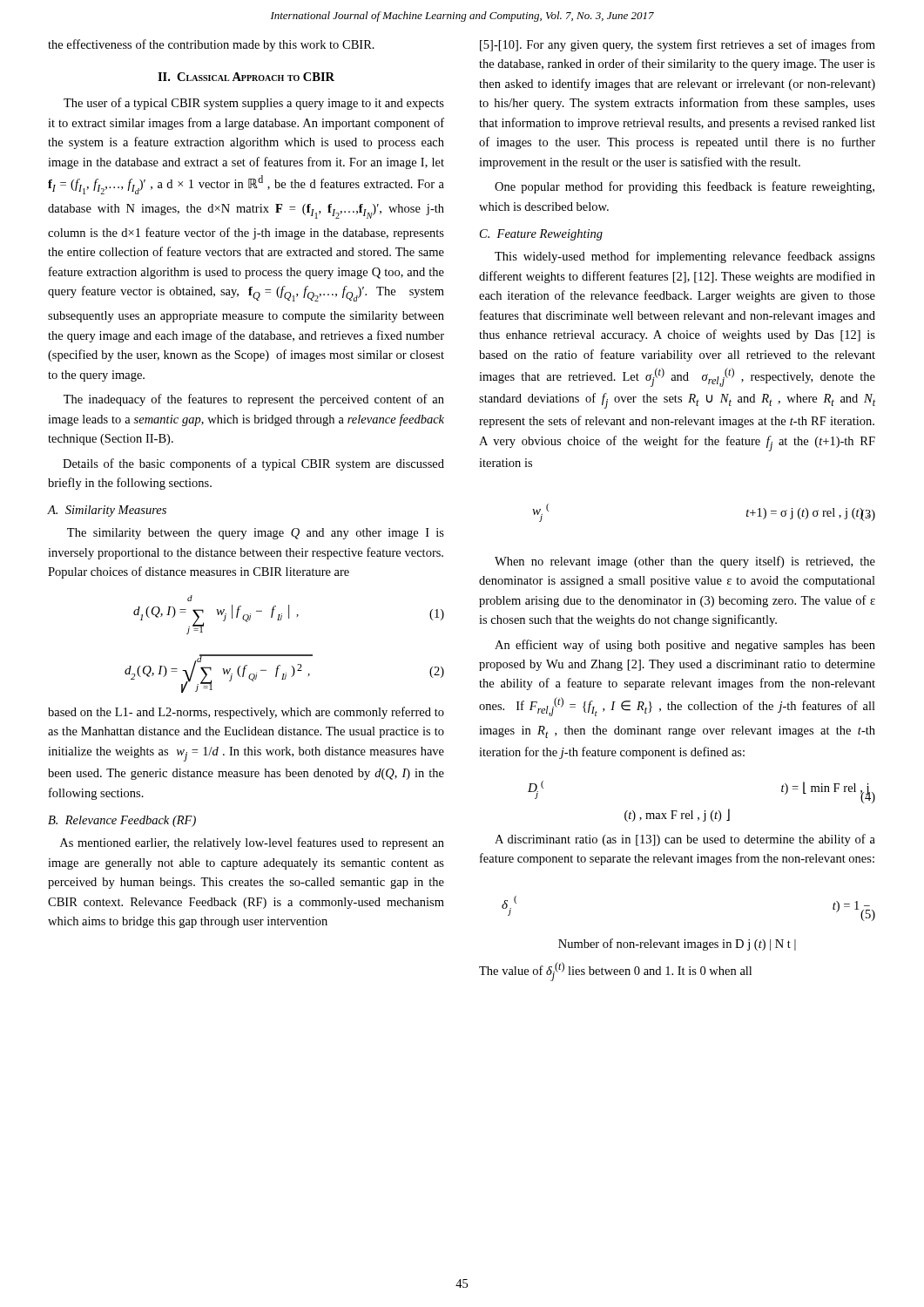The image size is (924, 1307).
Task: Find the section header that says "A. Similarity Measures"
Action: point(107,510)
